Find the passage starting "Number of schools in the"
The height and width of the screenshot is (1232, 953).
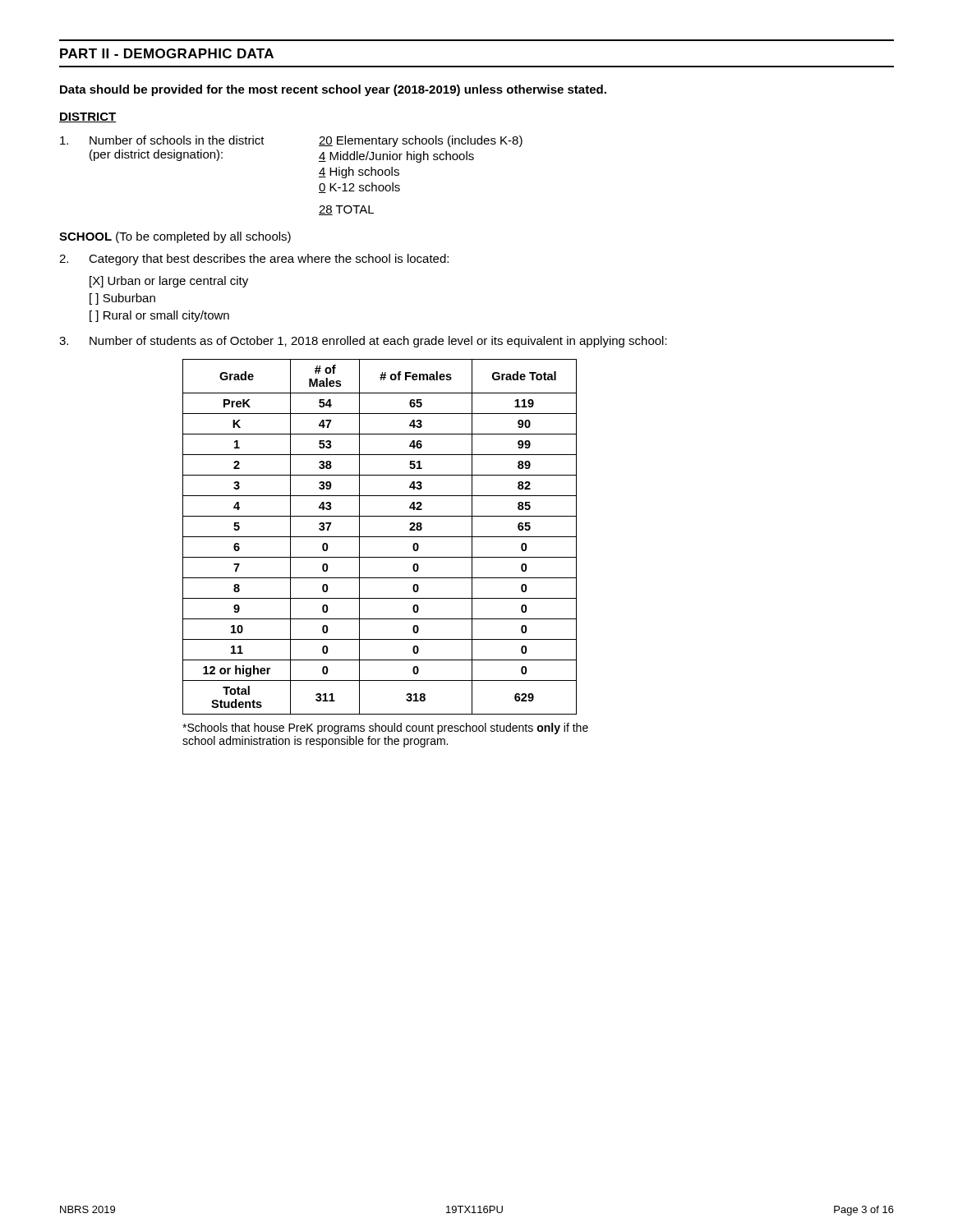[x=178, y=140]
